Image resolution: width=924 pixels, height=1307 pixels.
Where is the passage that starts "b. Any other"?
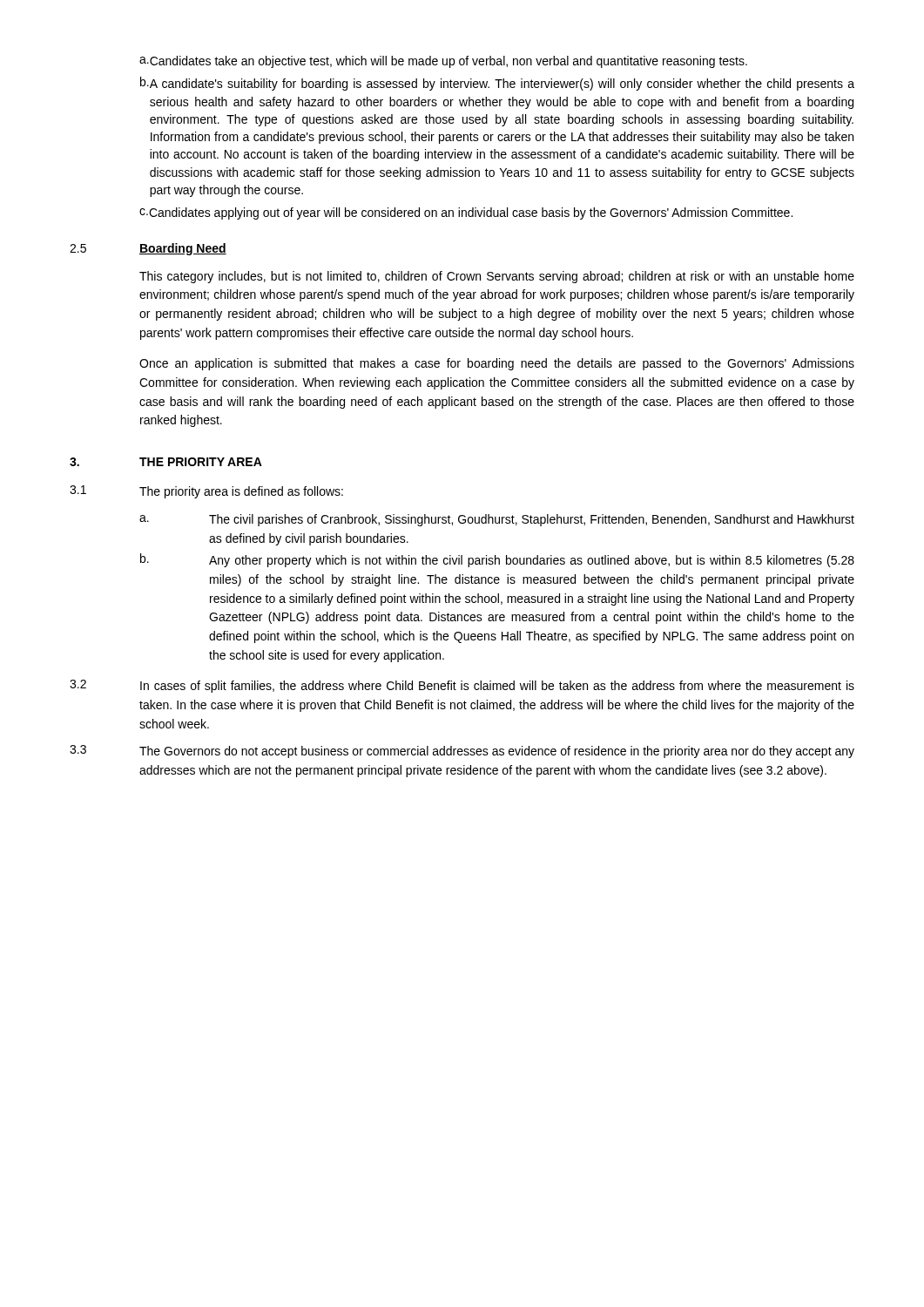tap(497, 608)
